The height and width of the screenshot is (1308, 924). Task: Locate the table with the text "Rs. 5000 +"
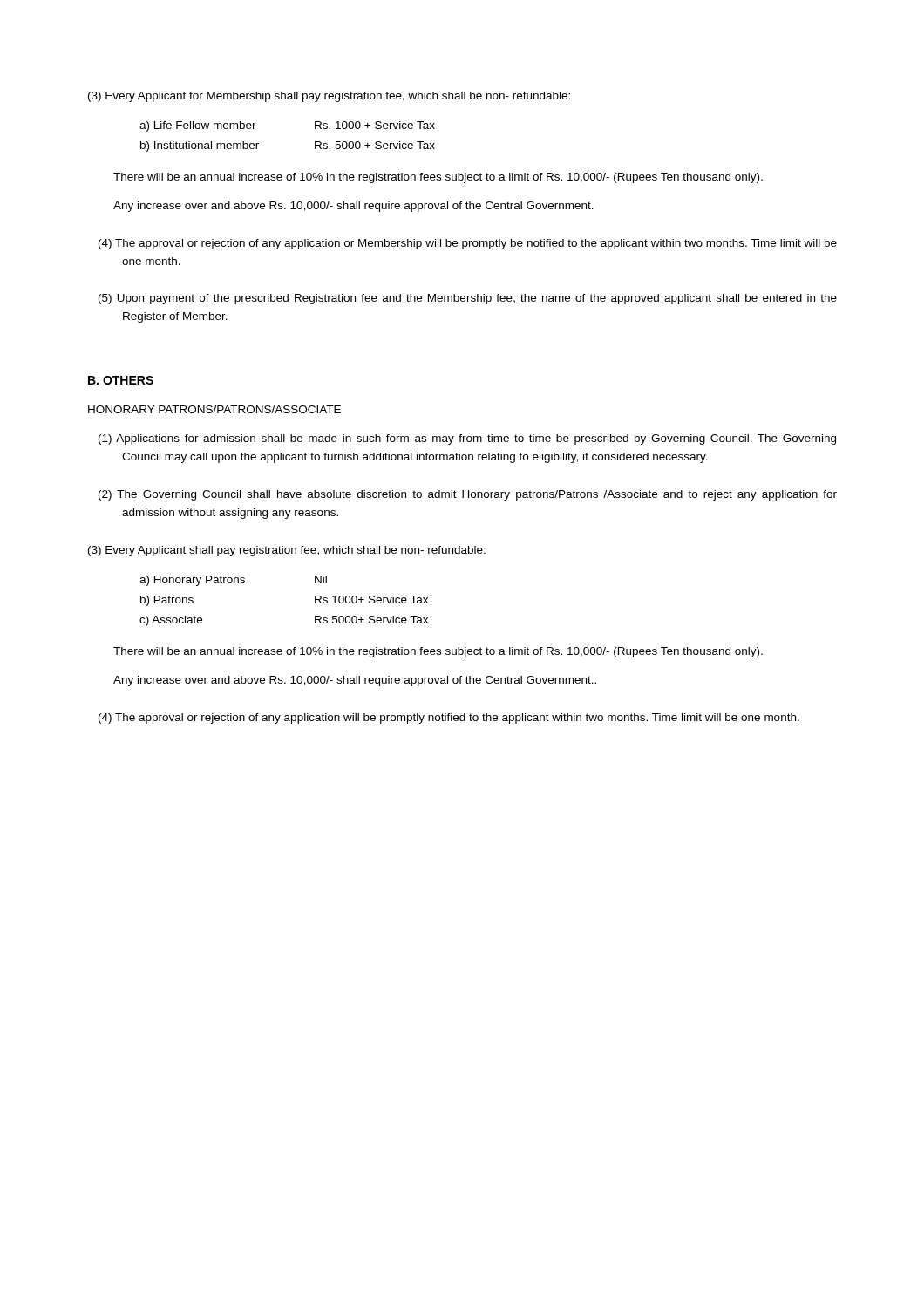[x=462, y=136]
